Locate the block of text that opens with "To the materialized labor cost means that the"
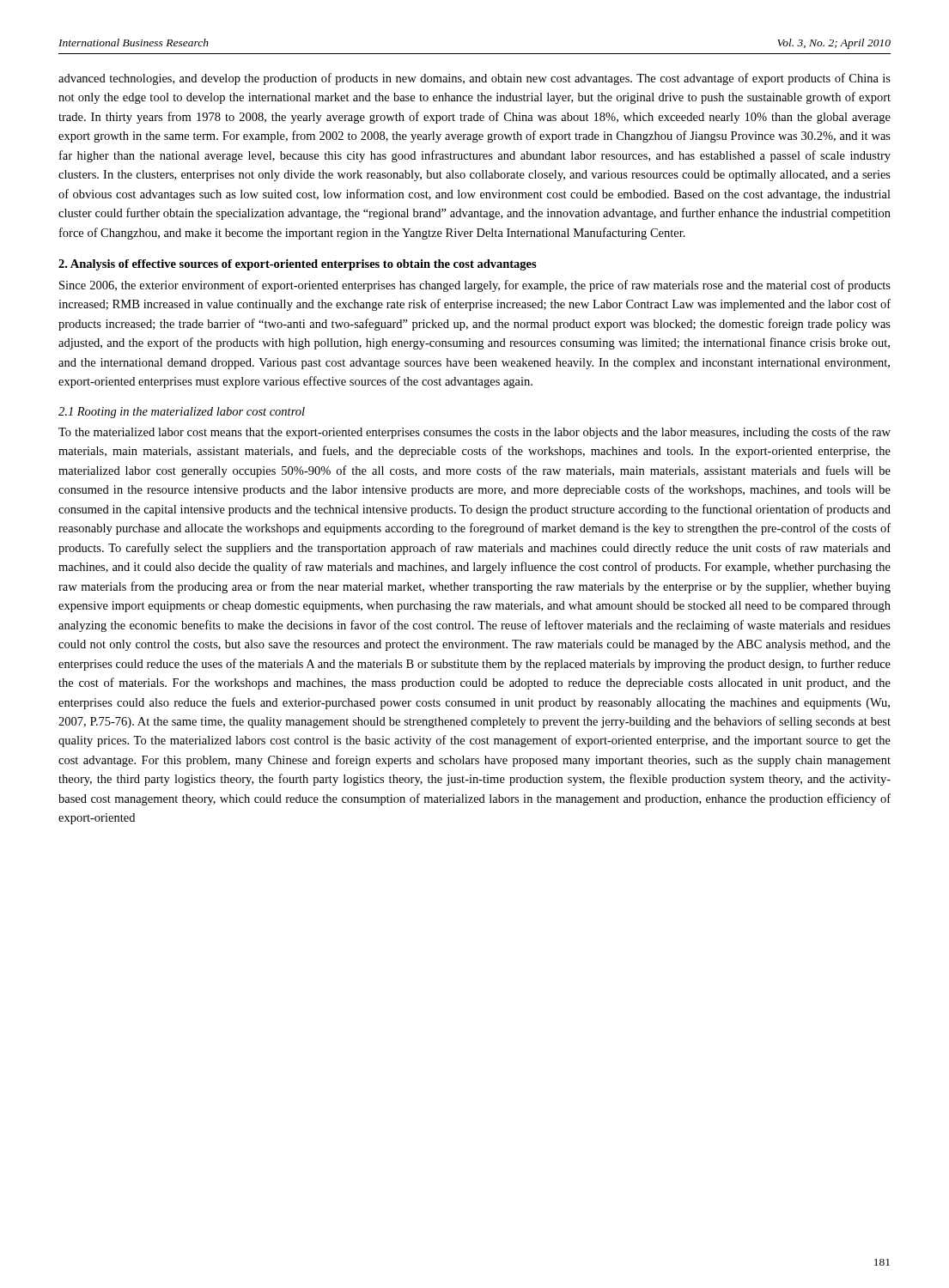This screenshot has width=949, height=1288. [474, 625]
